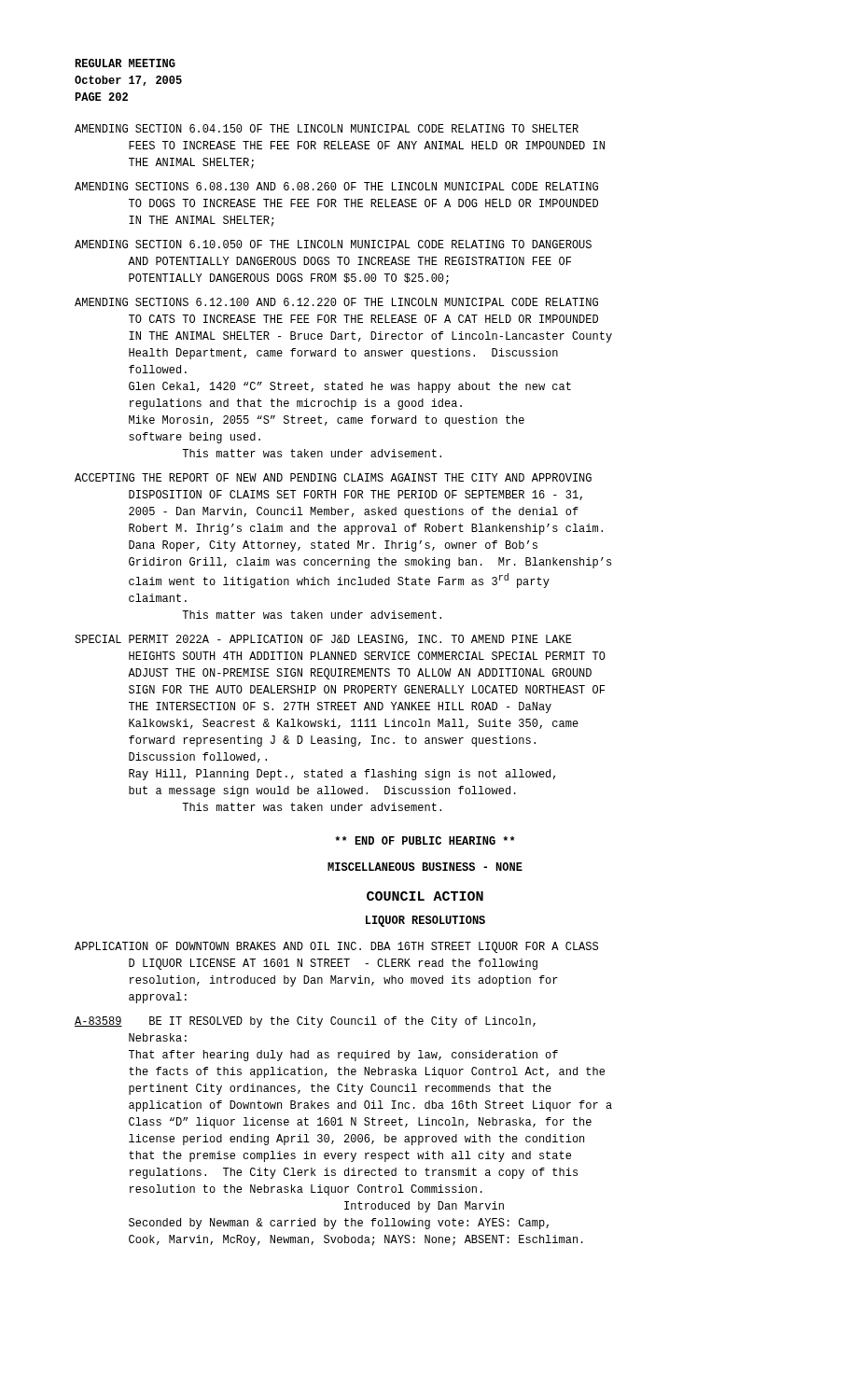Where does it say "COUNCIL ACTION"?
Image resolution: width=850 pixels, height=1400 pixels.
pyautogui.click(x=425, y=897)
